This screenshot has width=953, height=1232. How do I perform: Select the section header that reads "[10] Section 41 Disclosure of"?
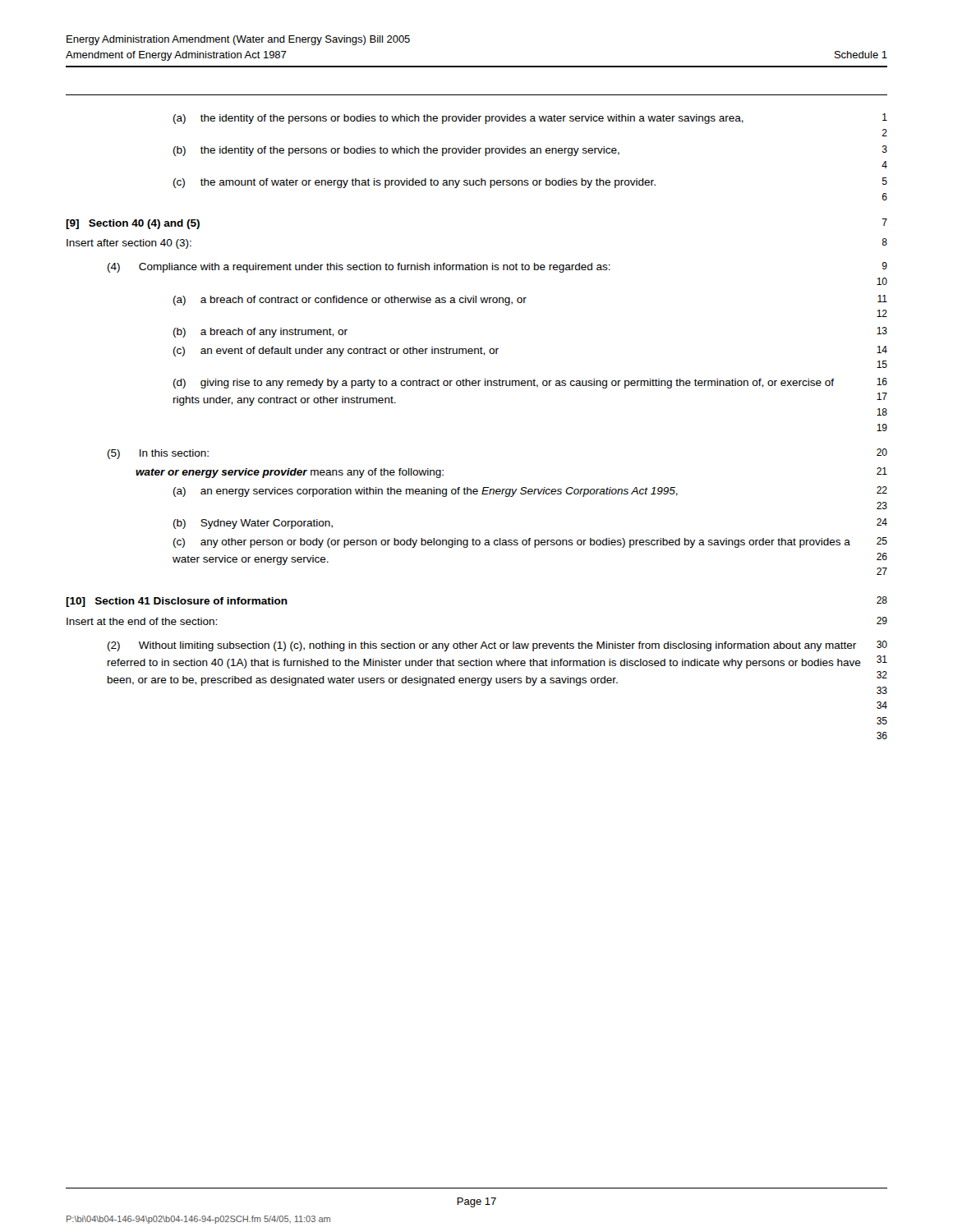178,602
